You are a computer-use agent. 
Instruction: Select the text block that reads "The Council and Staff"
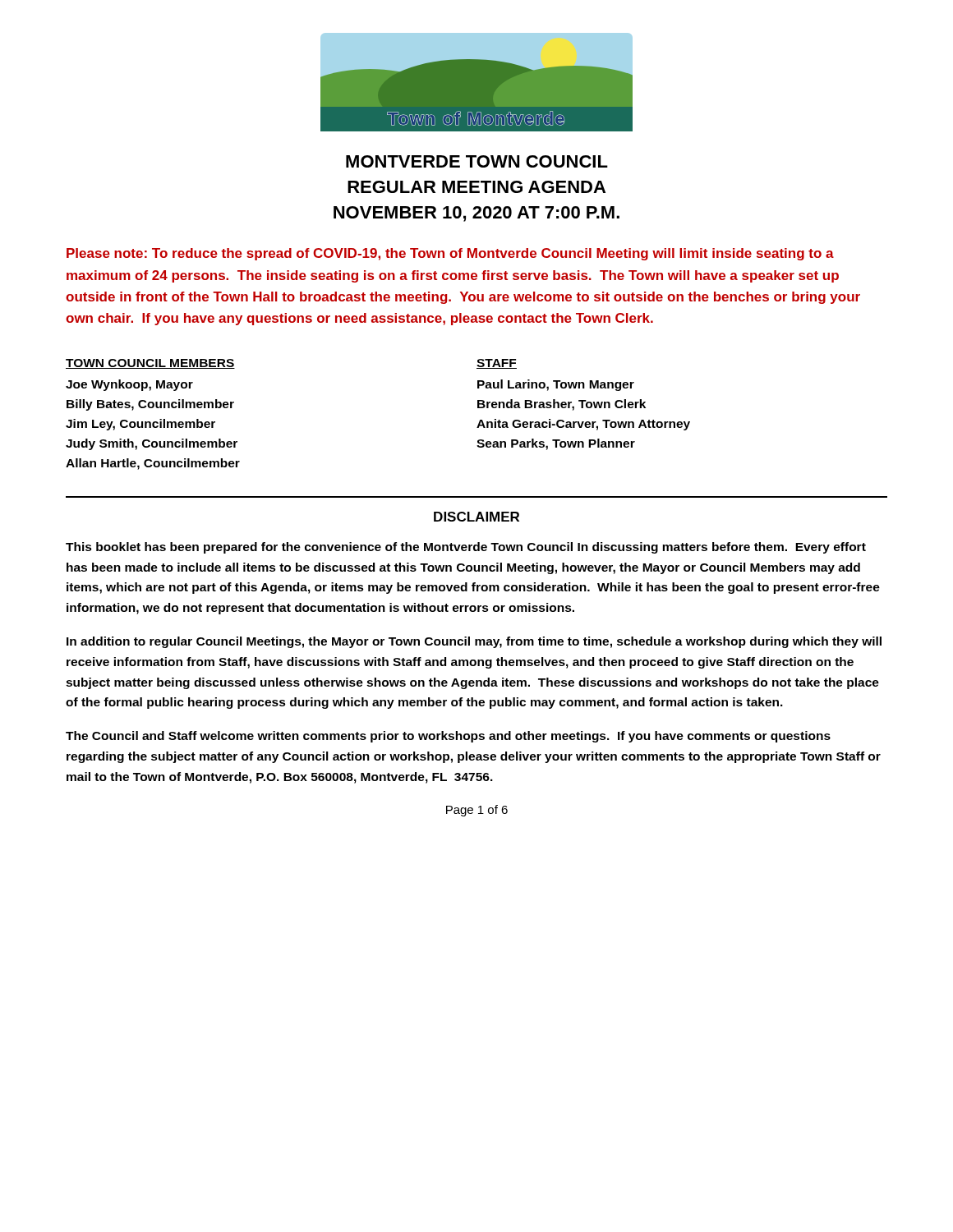tap(473, 756)
